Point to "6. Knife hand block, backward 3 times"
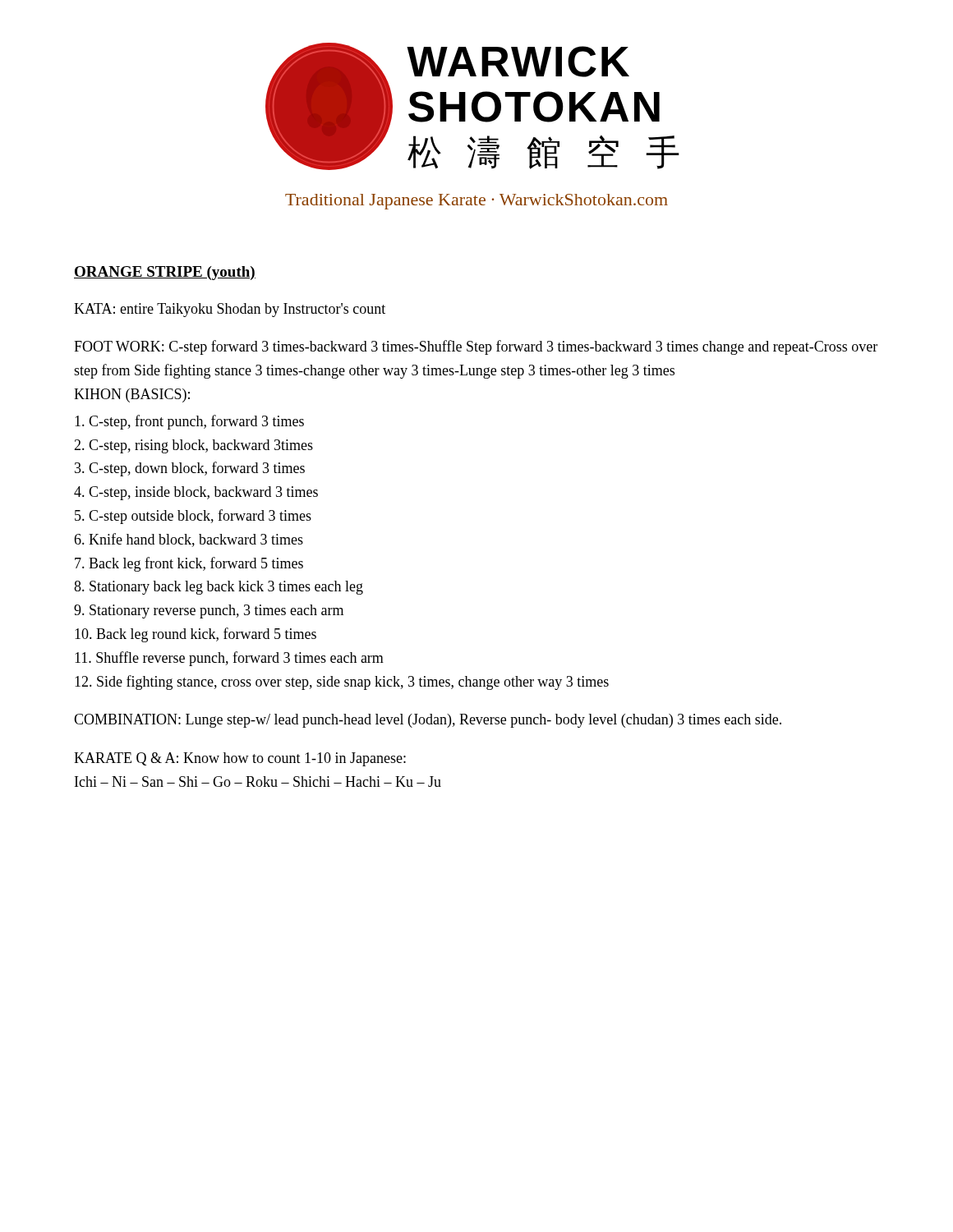The image size is (953, 1232). 189,539
